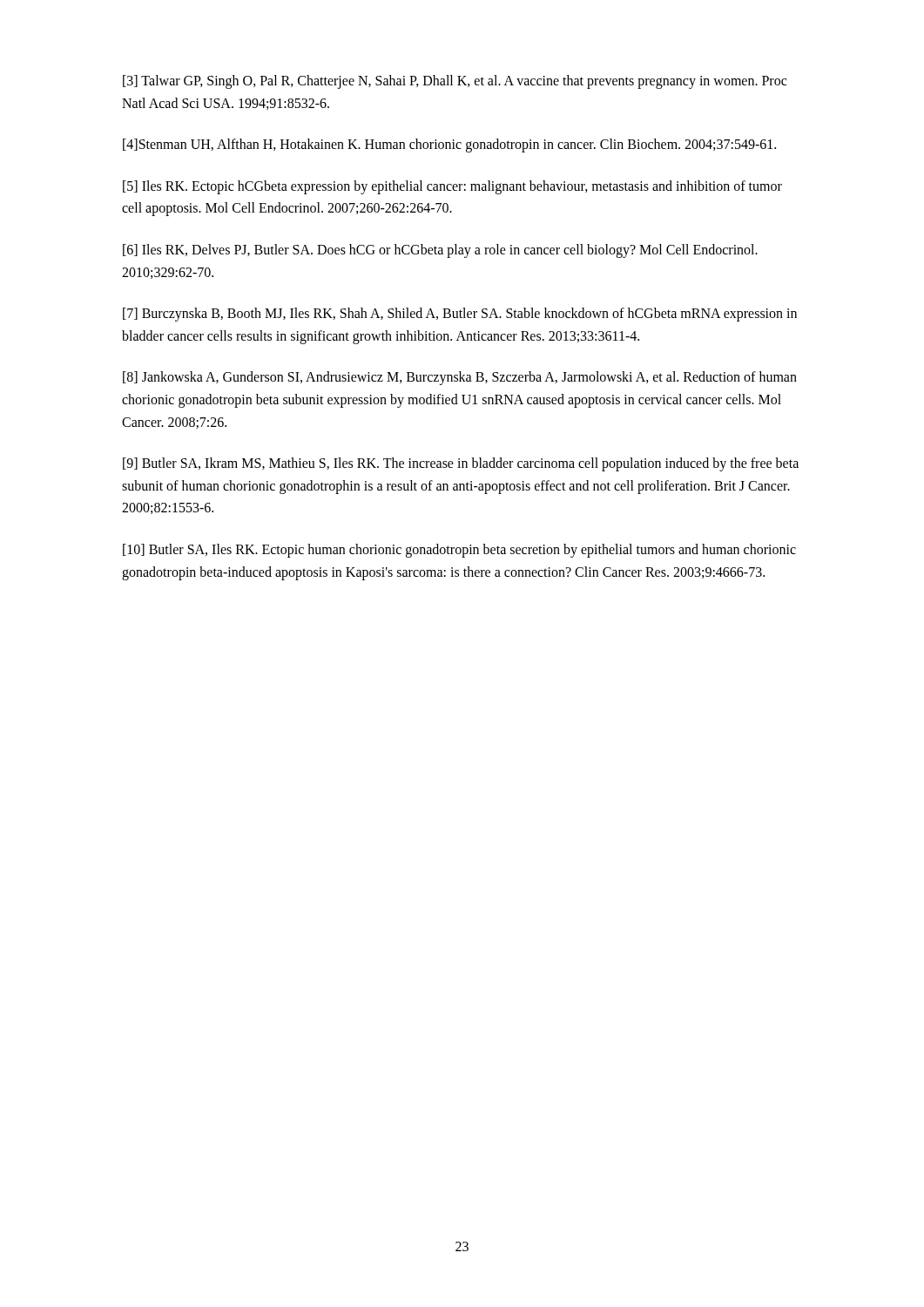The image size is (924, 1307).
Task: Point to the block beginning "[3] Talwar GP, Singh O,"
Action: pos(455,92)
